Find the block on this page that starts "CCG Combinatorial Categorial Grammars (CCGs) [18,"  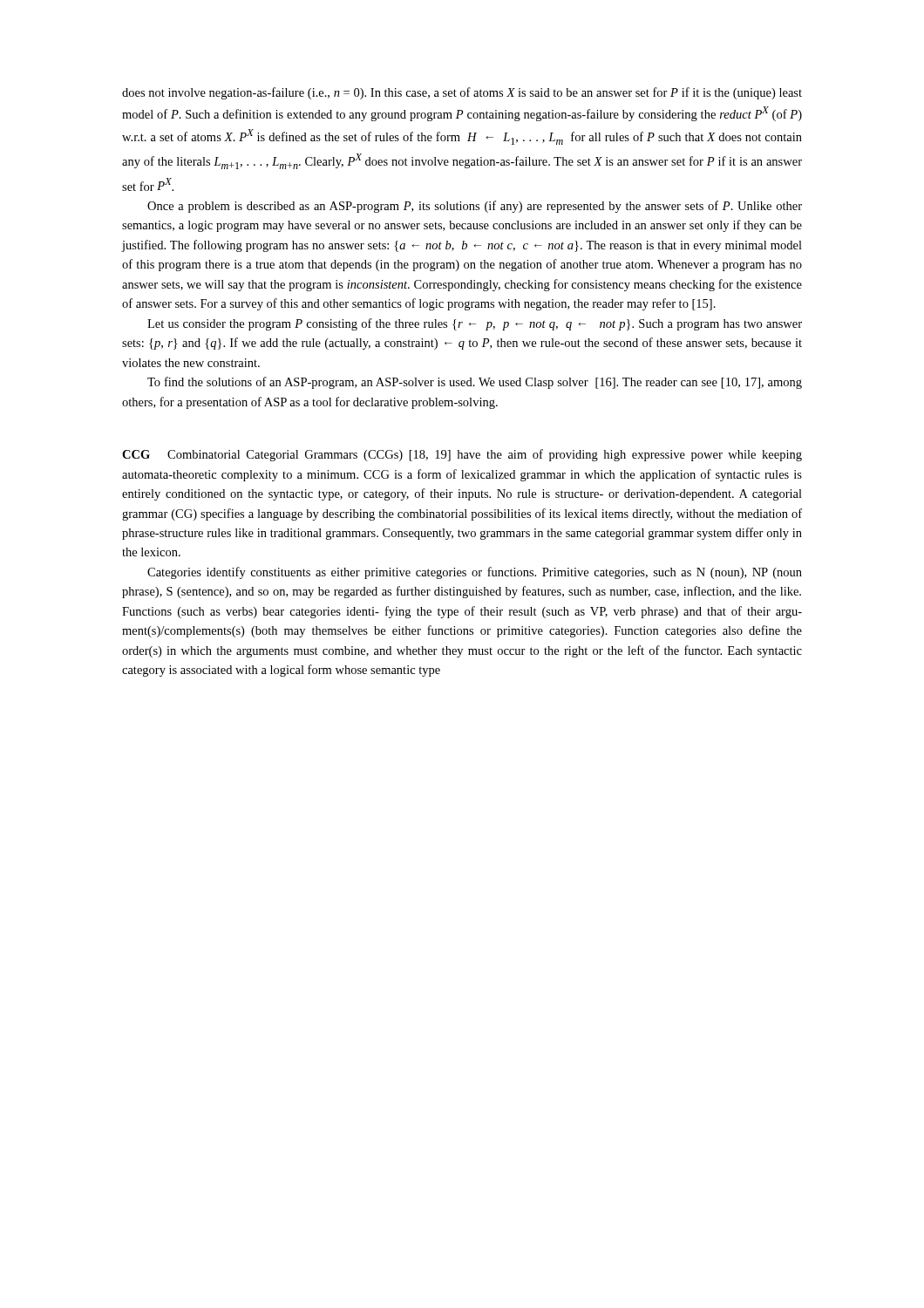[x=462, y=504]
